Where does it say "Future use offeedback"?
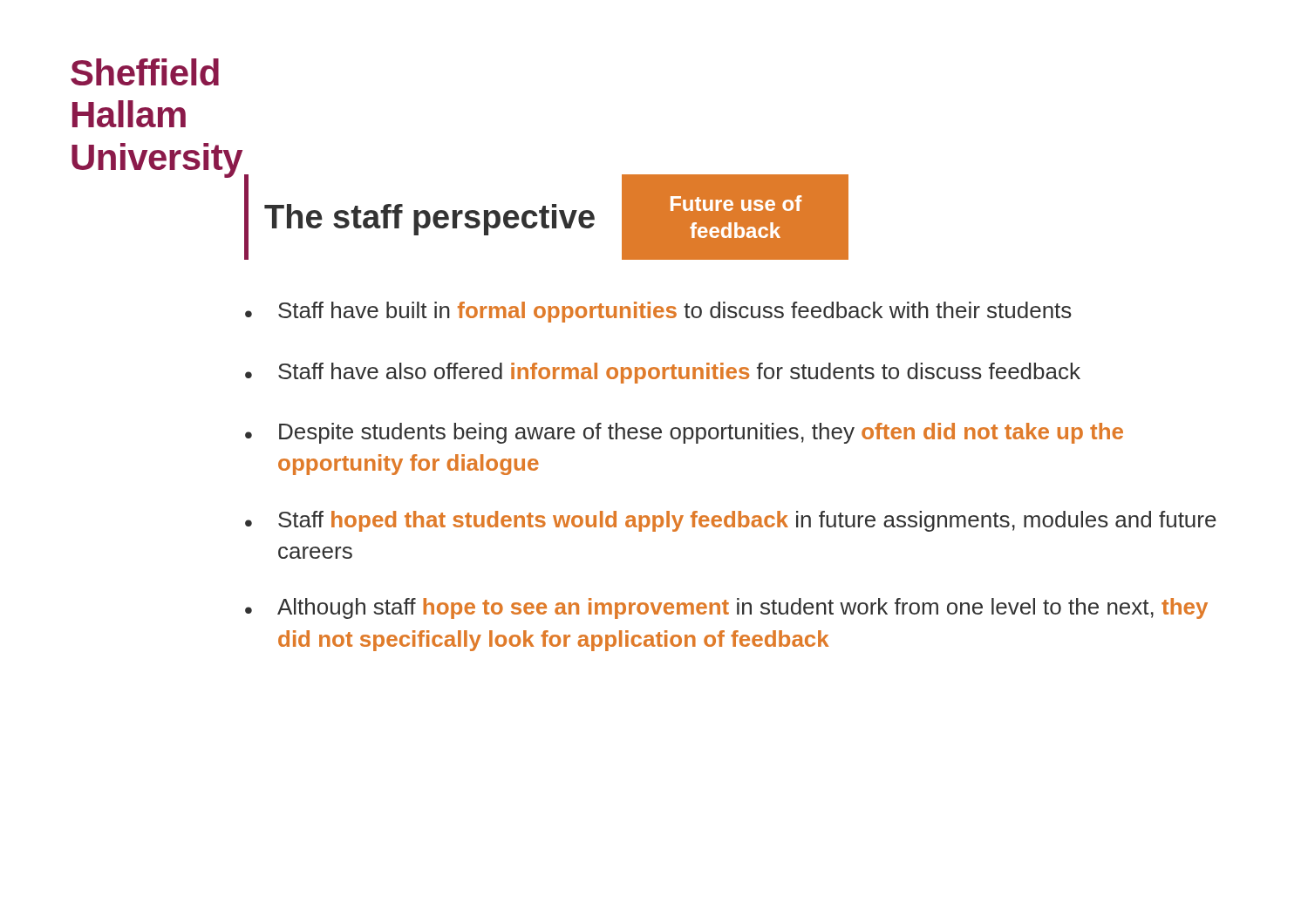 [735, 217]
